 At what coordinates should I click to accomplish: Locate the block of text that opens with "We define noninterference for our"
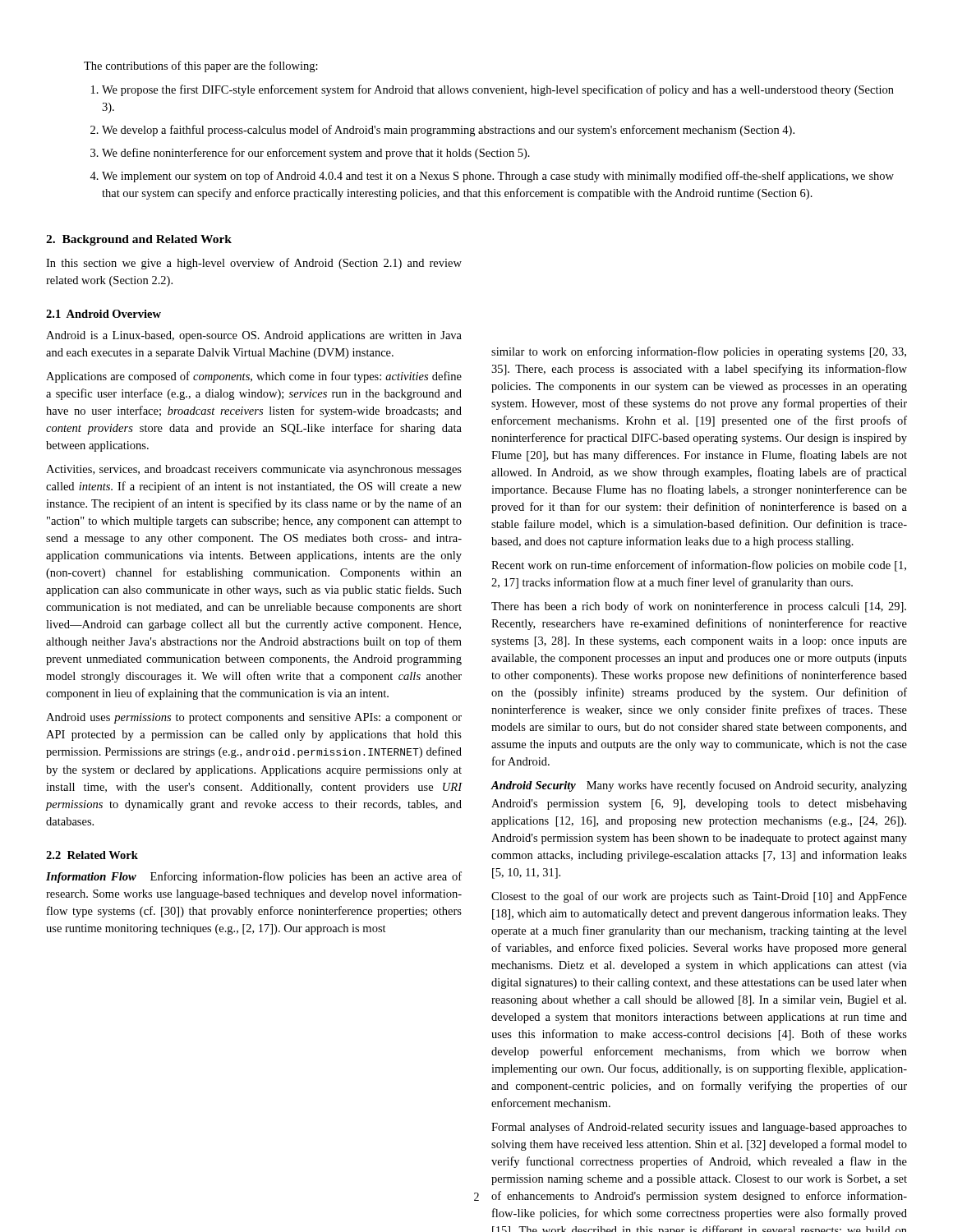tap(498, 153)
